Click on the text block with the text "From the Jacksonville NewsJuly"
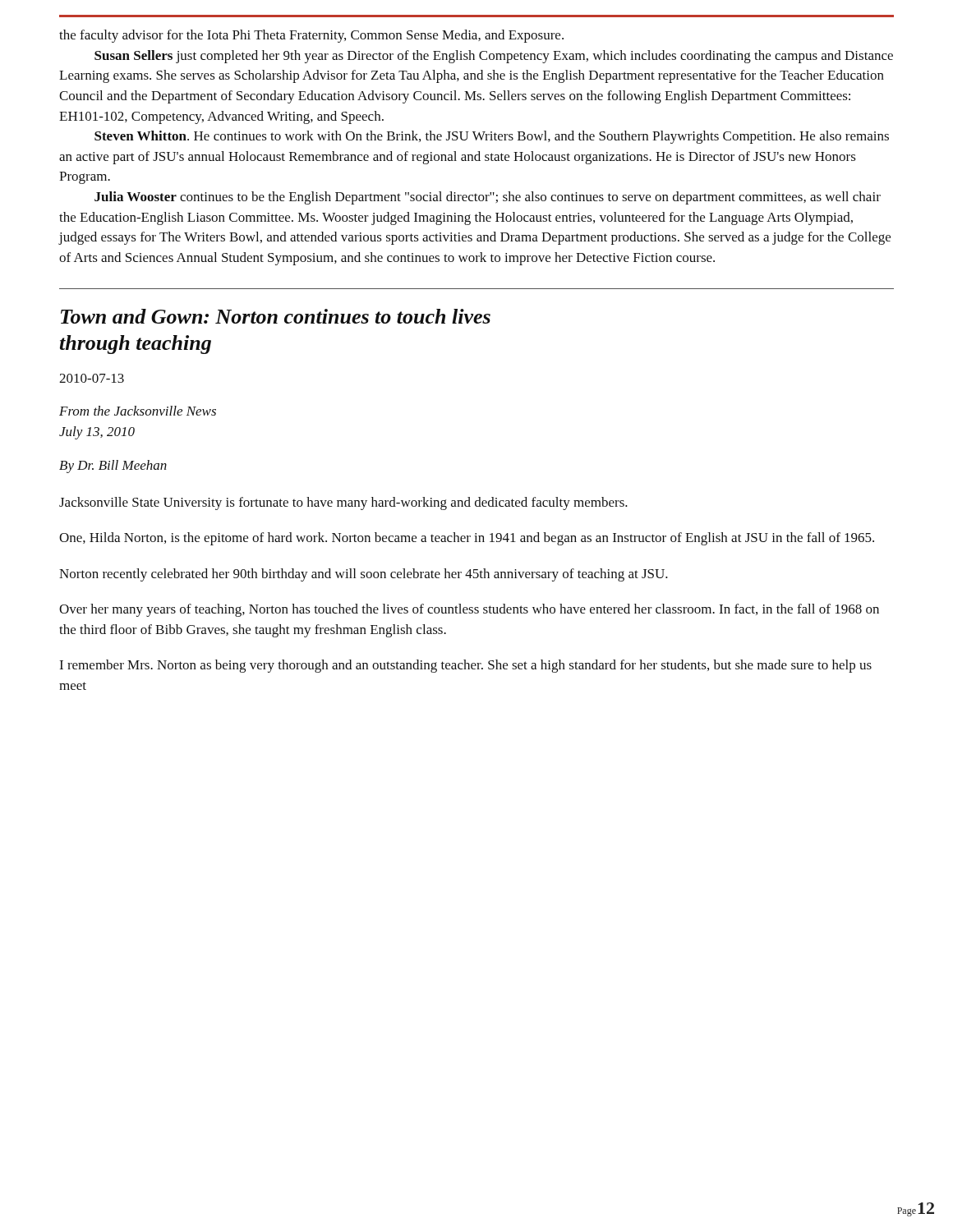The image size is (953, 1232). (x=138, y=411)
